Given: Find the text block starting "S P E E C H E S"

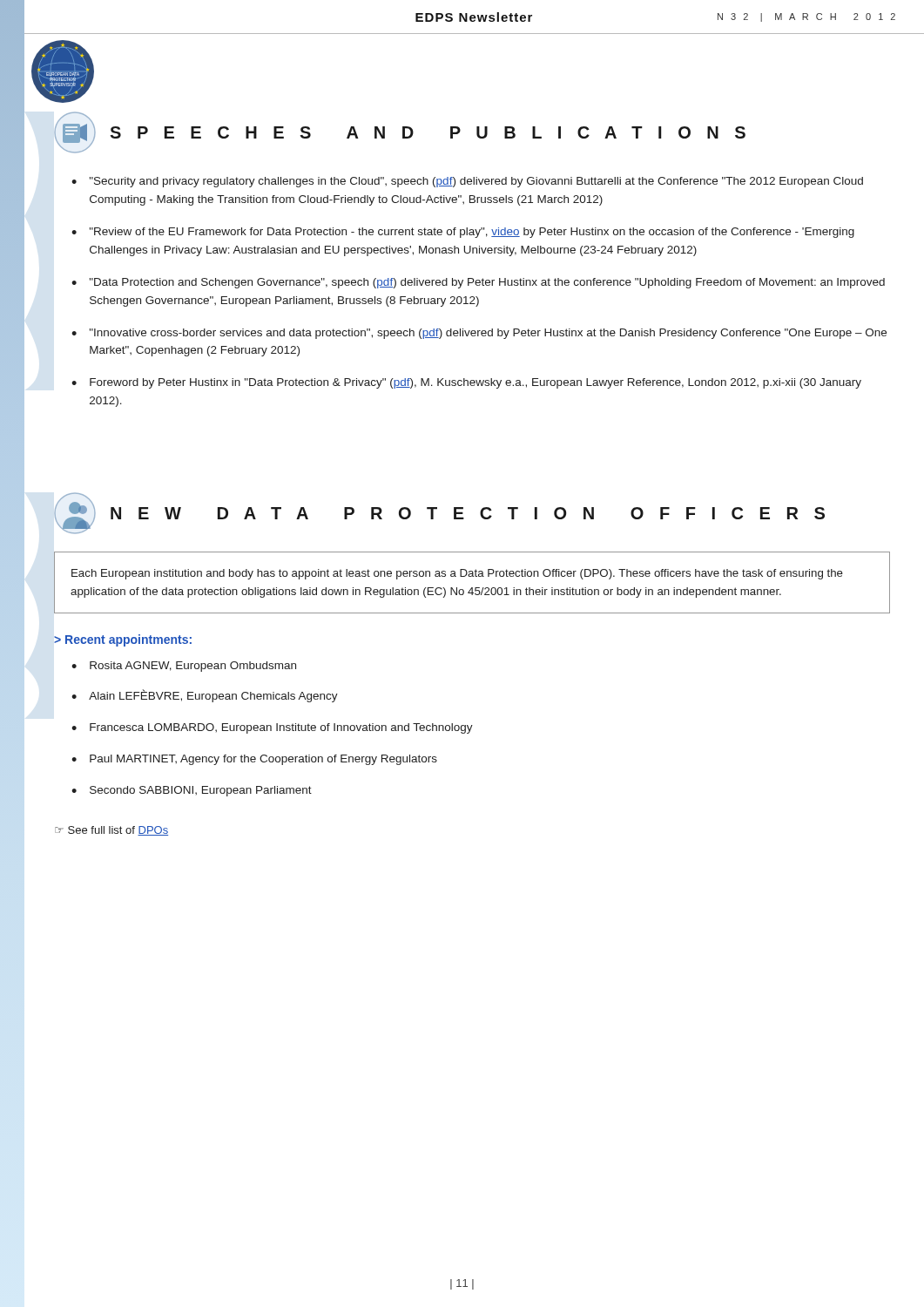Looking at the screenshot, I should pyautogui.click(x=403, y=132).
